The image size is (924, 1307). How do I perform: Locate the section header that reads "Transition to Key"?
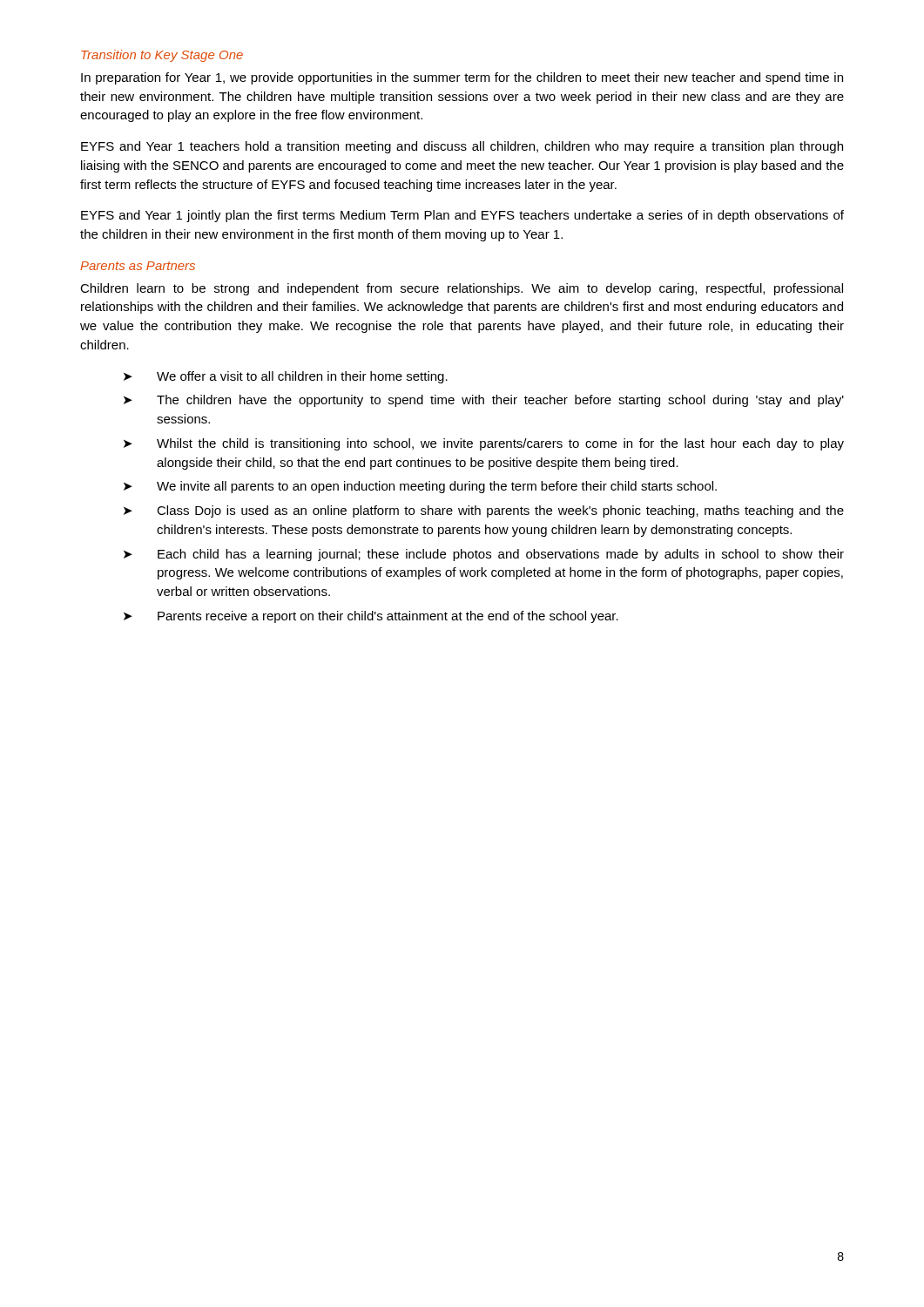162,56
